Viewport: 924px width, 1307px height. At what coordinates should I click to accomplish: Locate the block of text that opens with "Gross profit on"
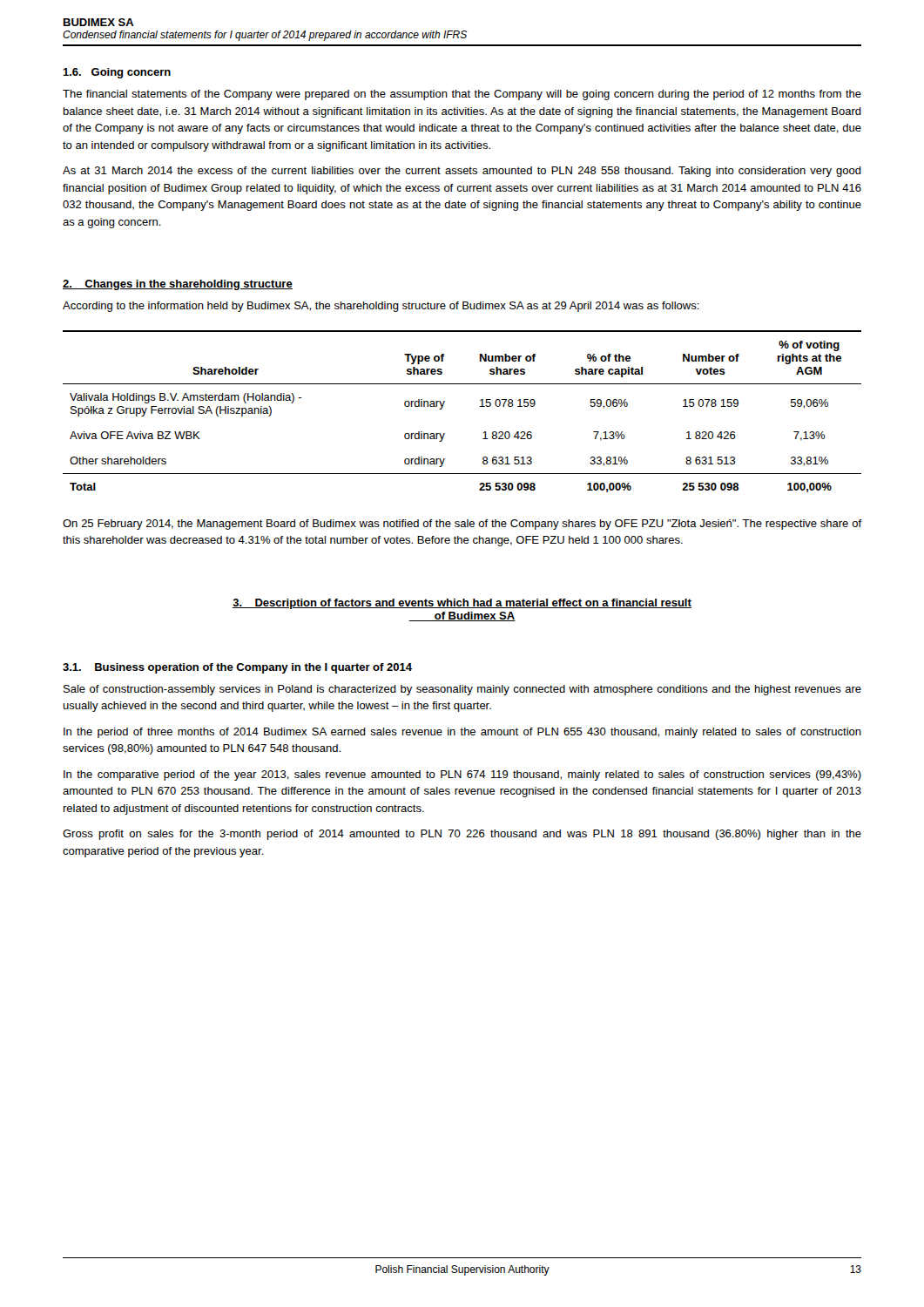[462, 842]
